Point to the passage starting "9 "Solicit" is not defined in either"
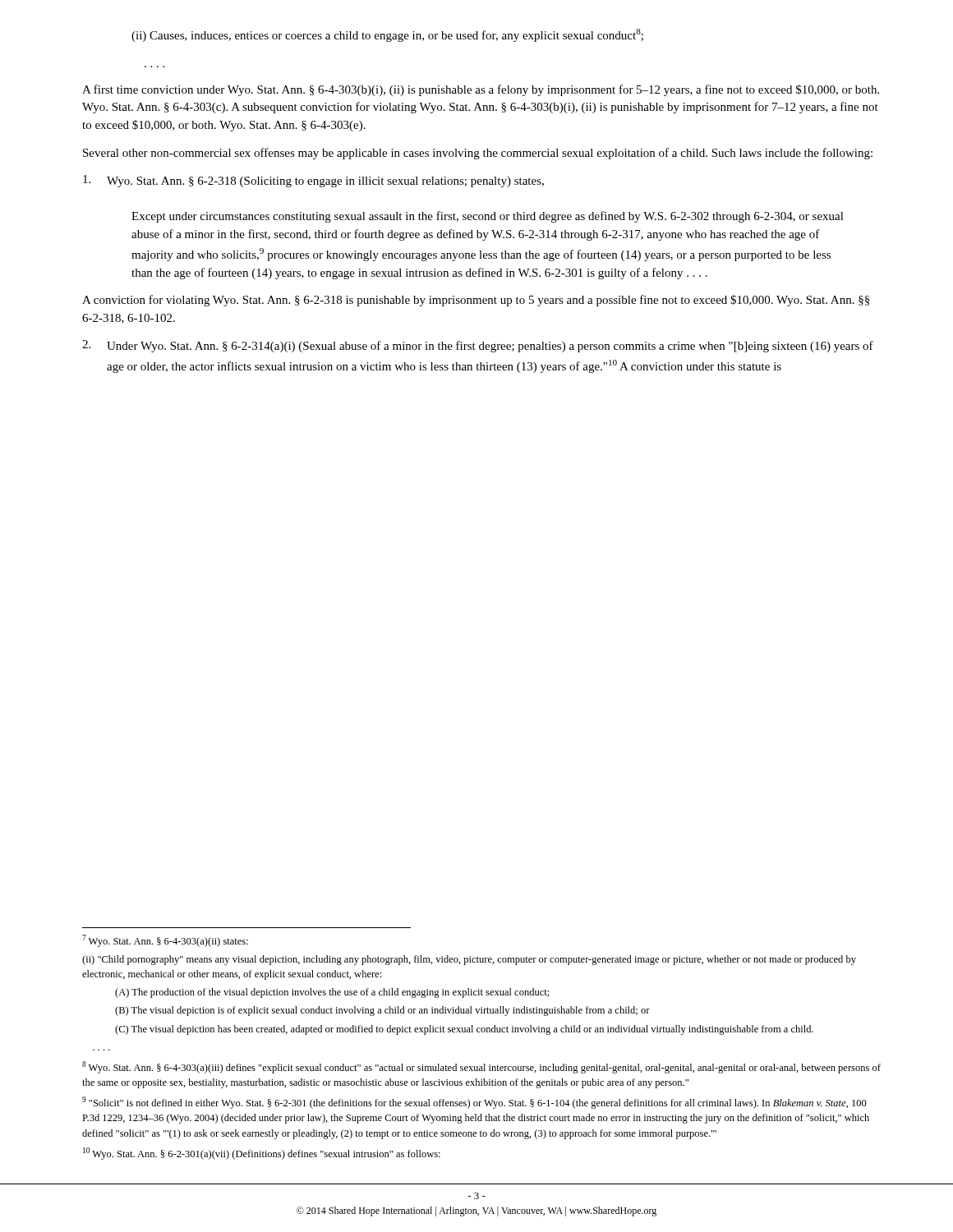This screenshot has height=1232, width=953. [483, 1118]
